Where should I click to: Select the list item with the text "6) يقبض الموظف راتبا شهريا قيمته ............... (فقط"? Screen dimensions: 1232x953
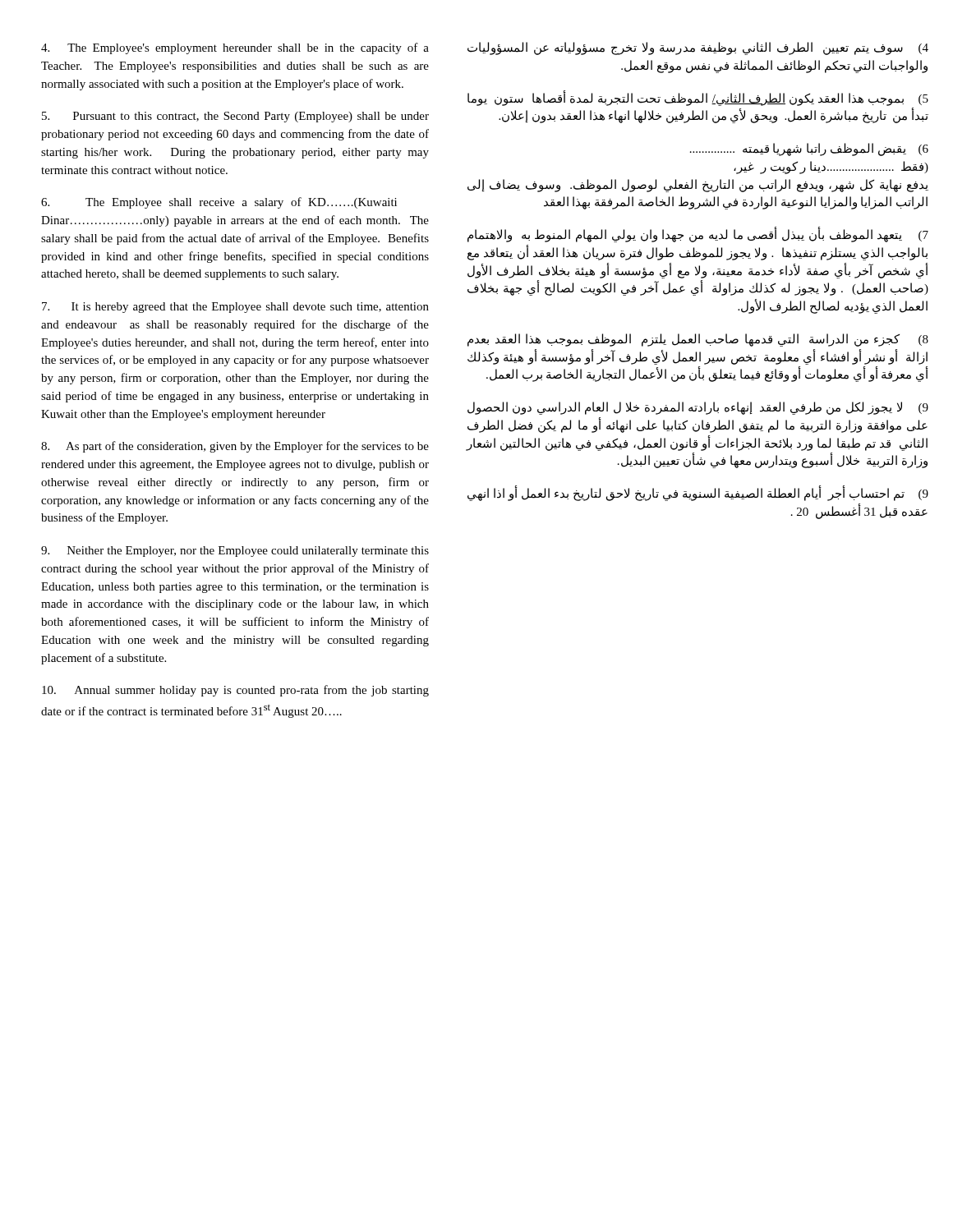[x=698, y=175]
